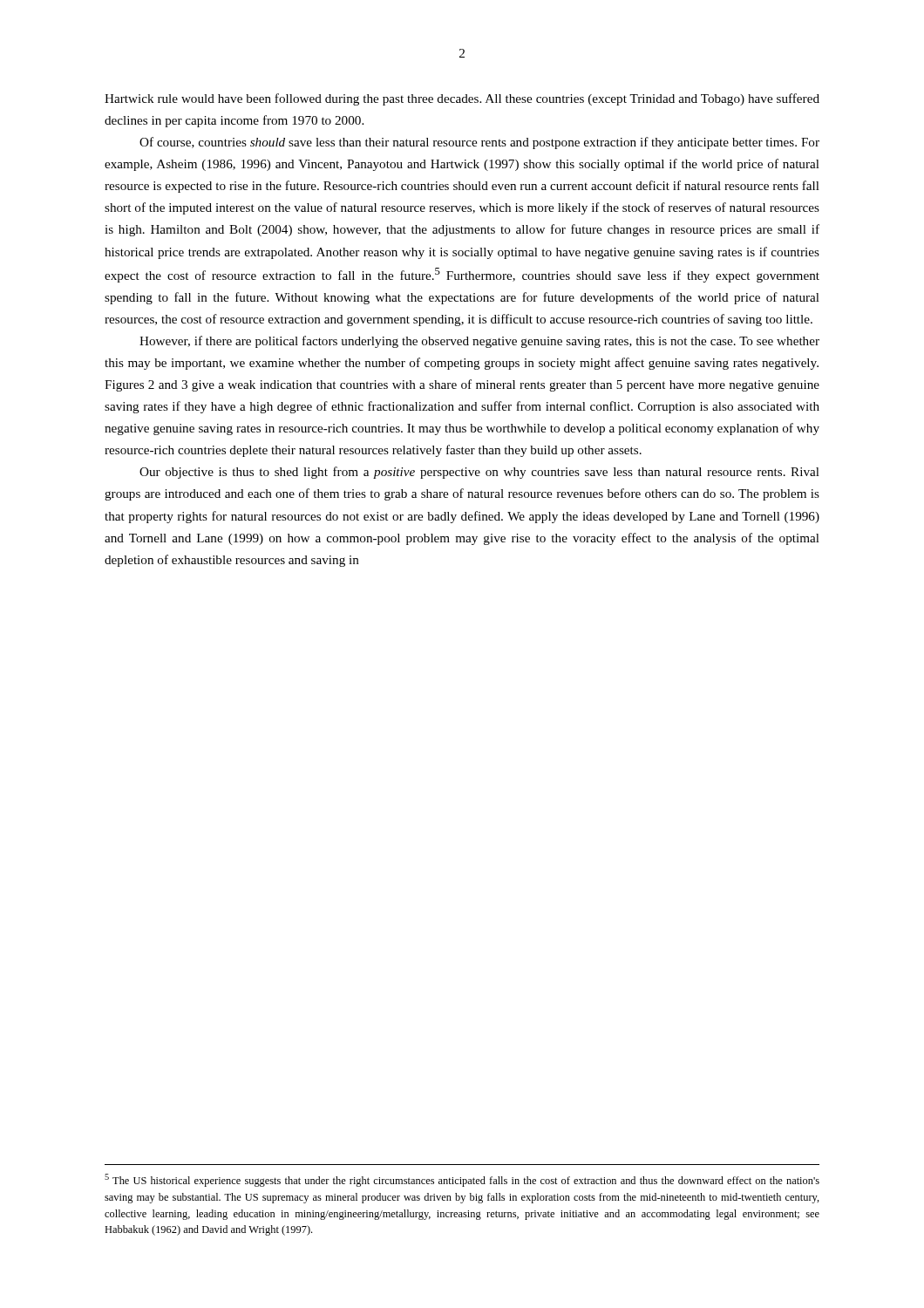
Task: Where is the passage that starts "5 The US historical"?
Action: coord(462,1204)
